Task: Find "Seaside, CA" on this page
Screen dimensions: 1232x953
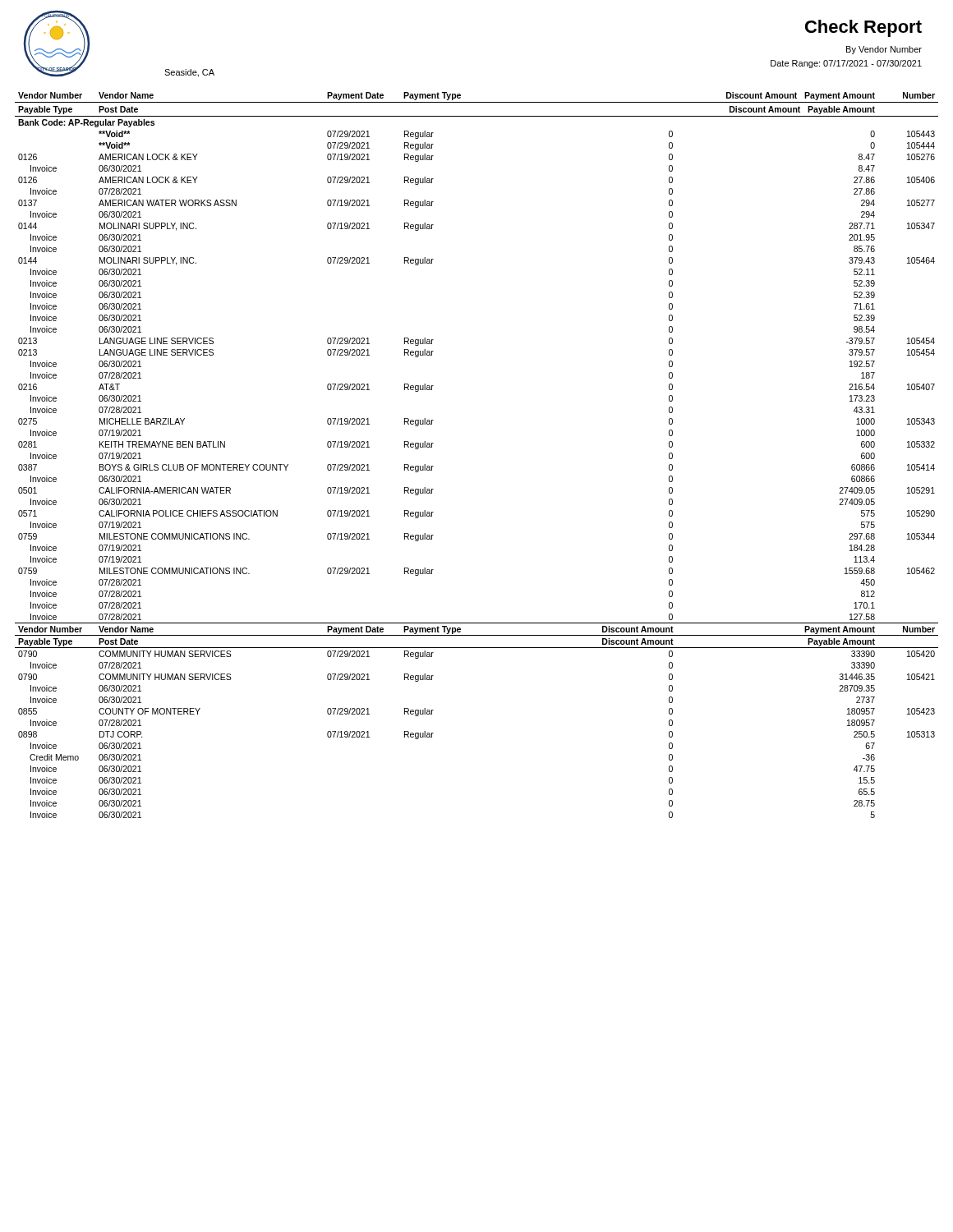Action: (189, 72)
